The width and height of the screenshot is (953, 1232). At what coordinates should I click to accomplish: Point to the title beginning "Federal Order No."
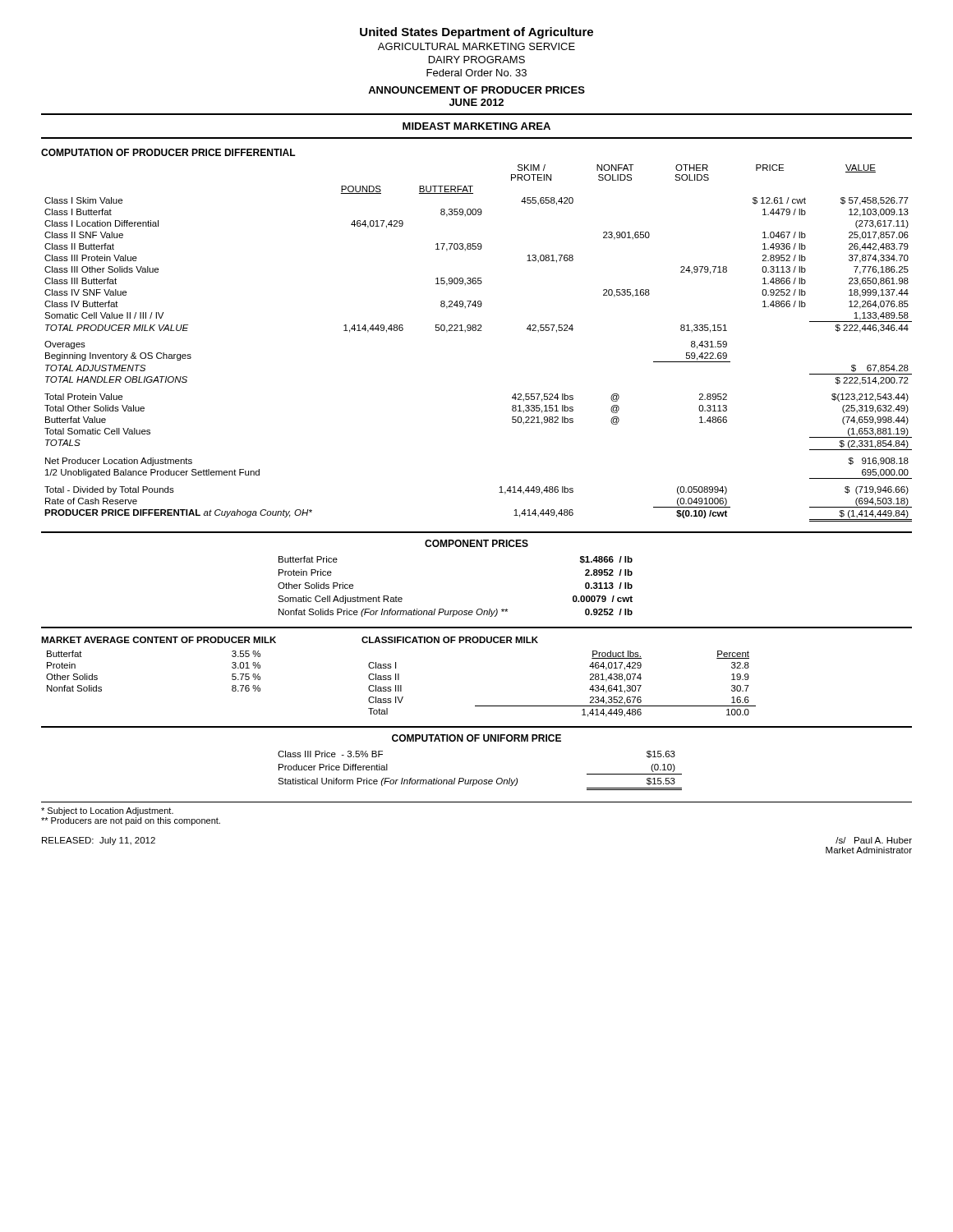click(476, 73)
